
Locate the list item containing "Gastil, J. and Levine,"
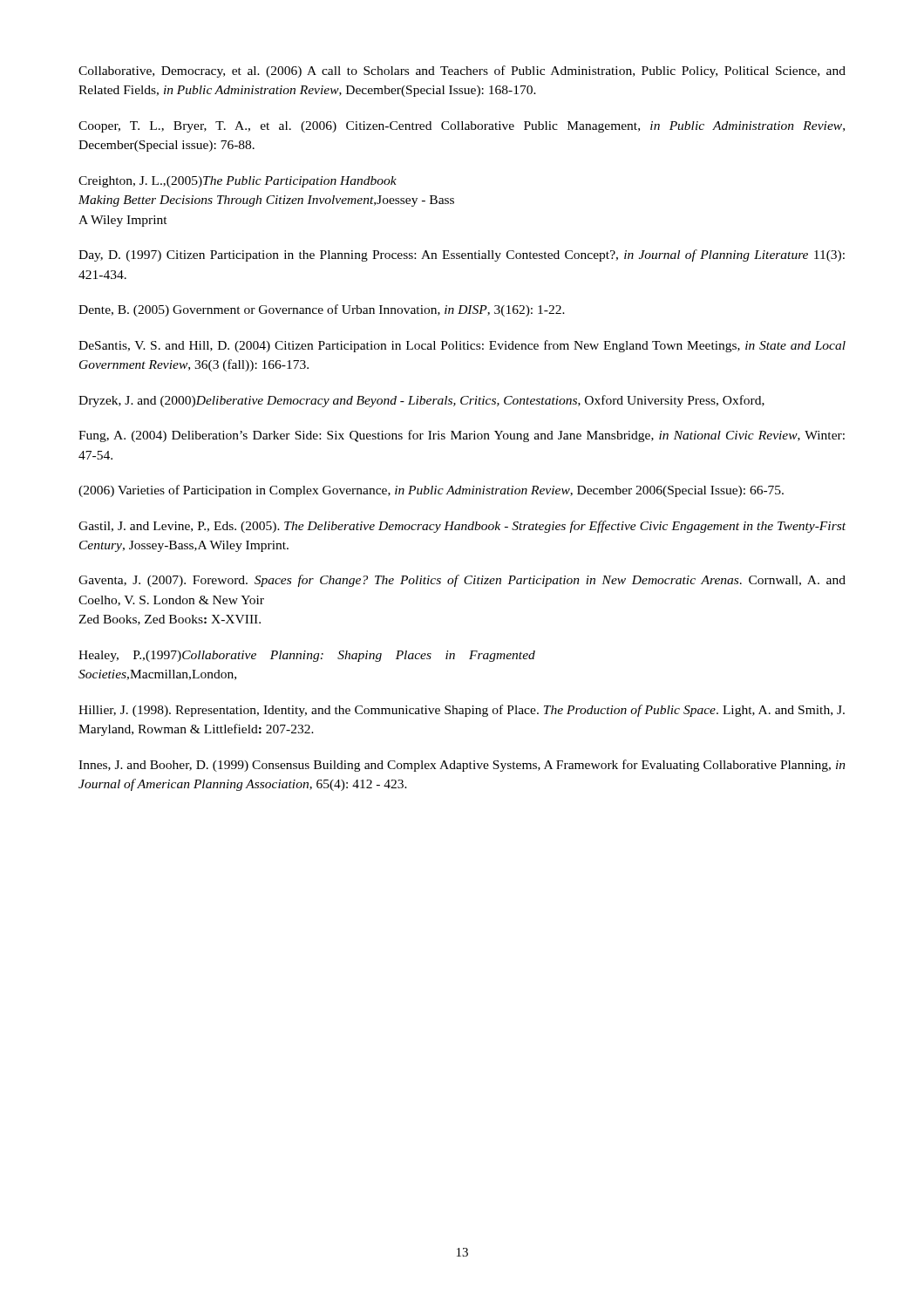[462, 535]
